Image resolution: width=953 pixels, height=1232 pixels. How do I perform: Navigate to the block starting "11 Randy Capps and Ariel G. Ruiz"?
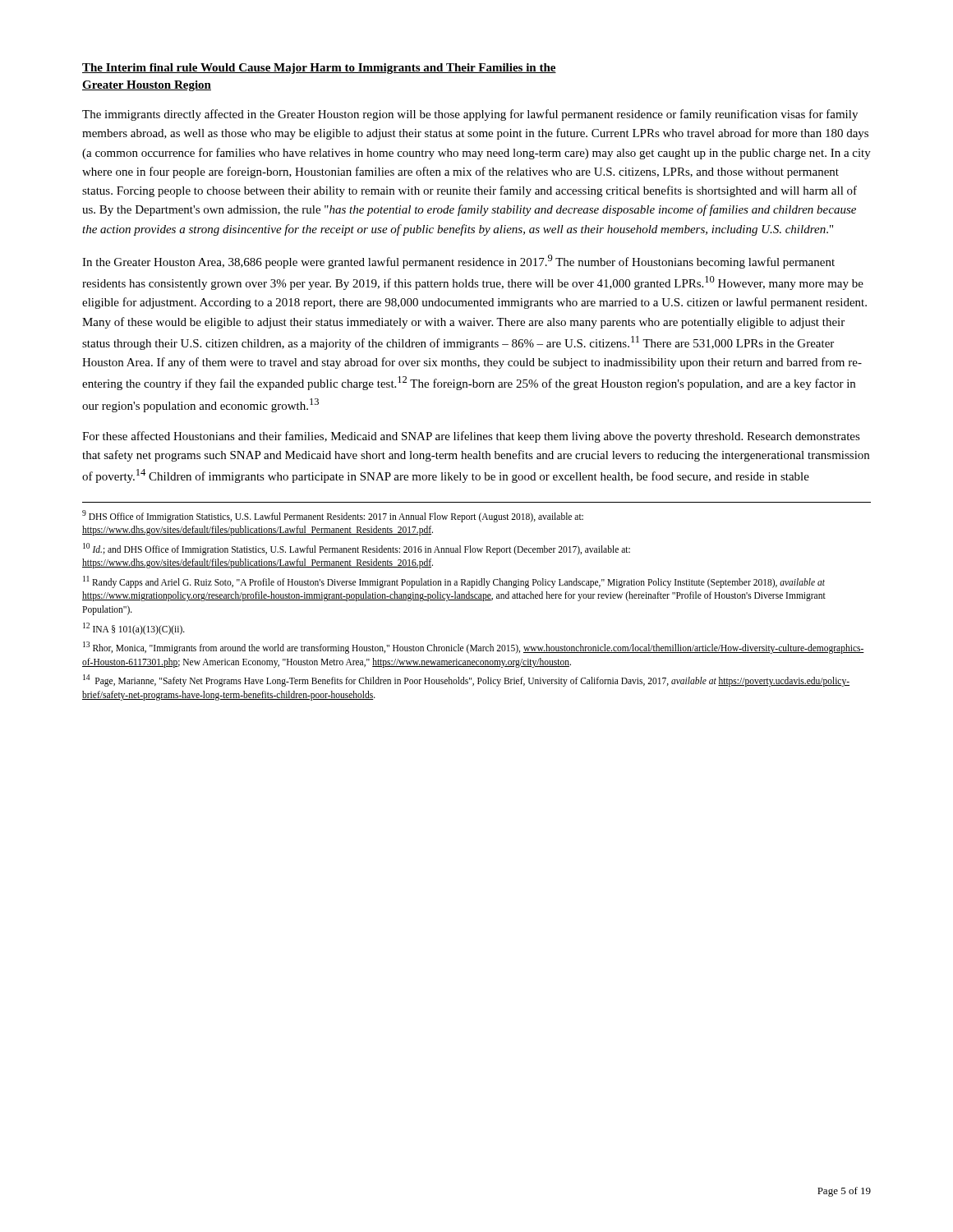[x=454, y=594]
